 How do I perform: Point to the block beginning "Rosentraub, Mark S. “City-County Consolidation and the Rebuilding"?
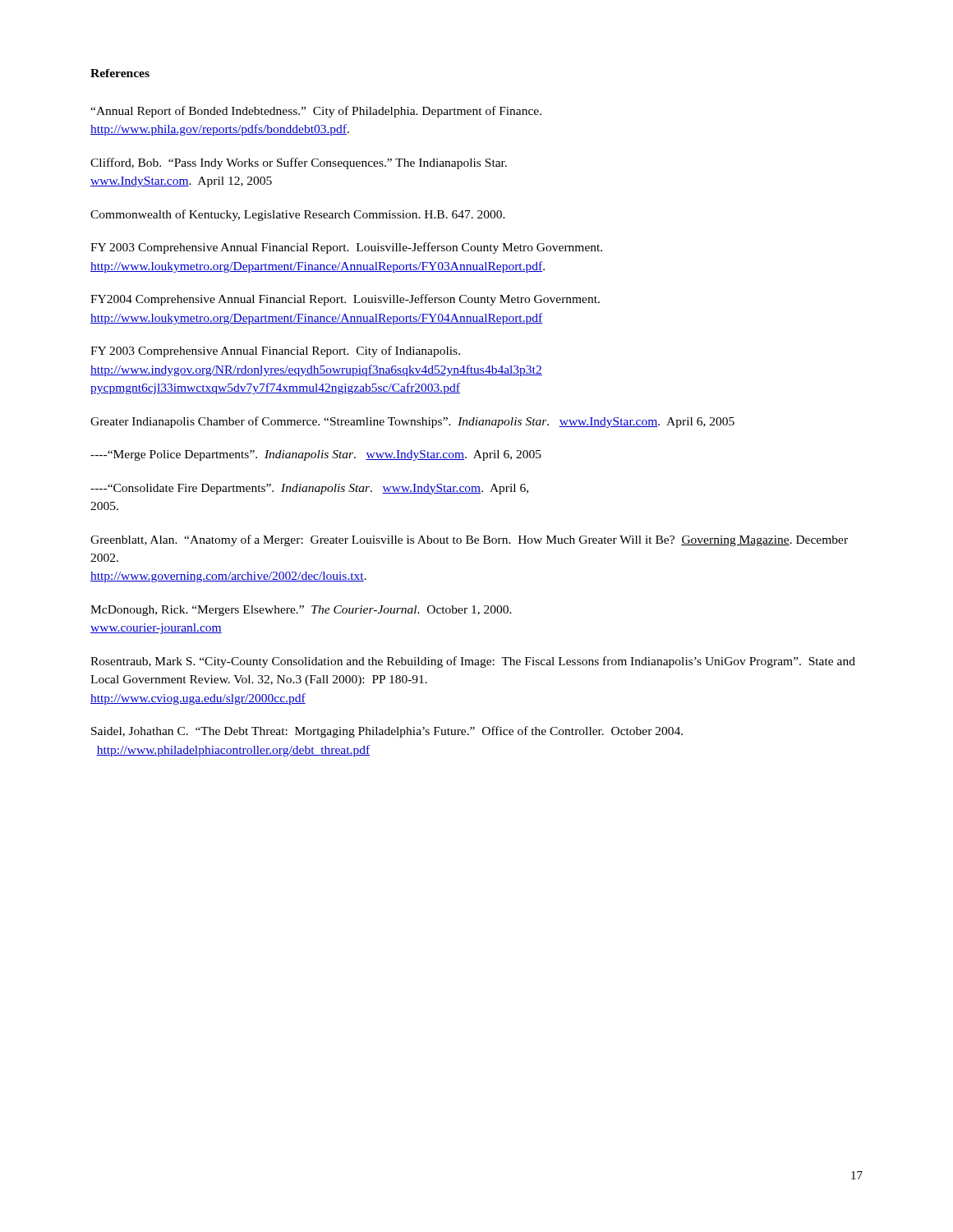tap(473, 662)
